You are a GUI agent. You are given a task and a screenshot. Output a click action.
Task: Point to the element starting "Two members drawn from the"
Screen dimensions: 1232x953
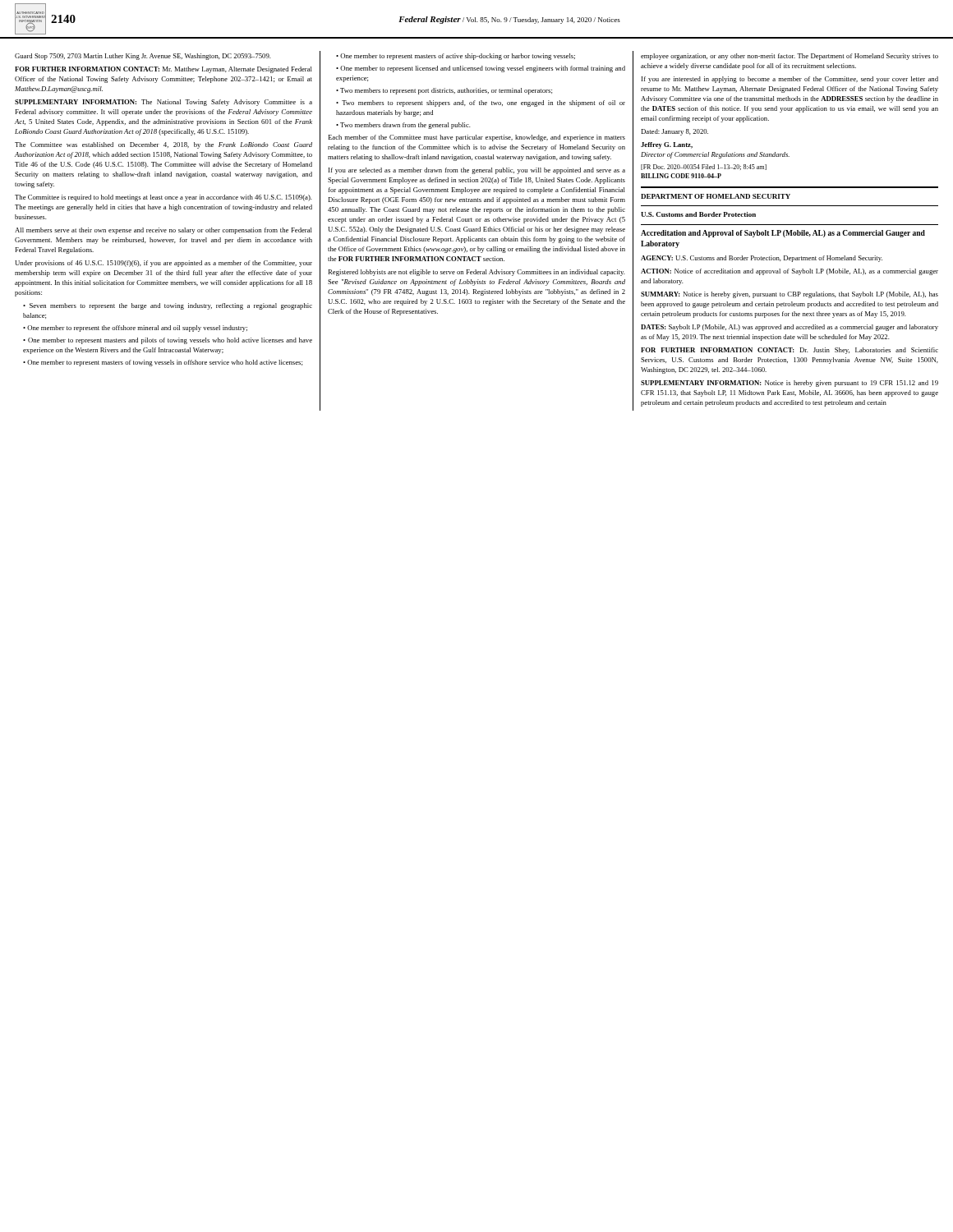pos(476,125)
